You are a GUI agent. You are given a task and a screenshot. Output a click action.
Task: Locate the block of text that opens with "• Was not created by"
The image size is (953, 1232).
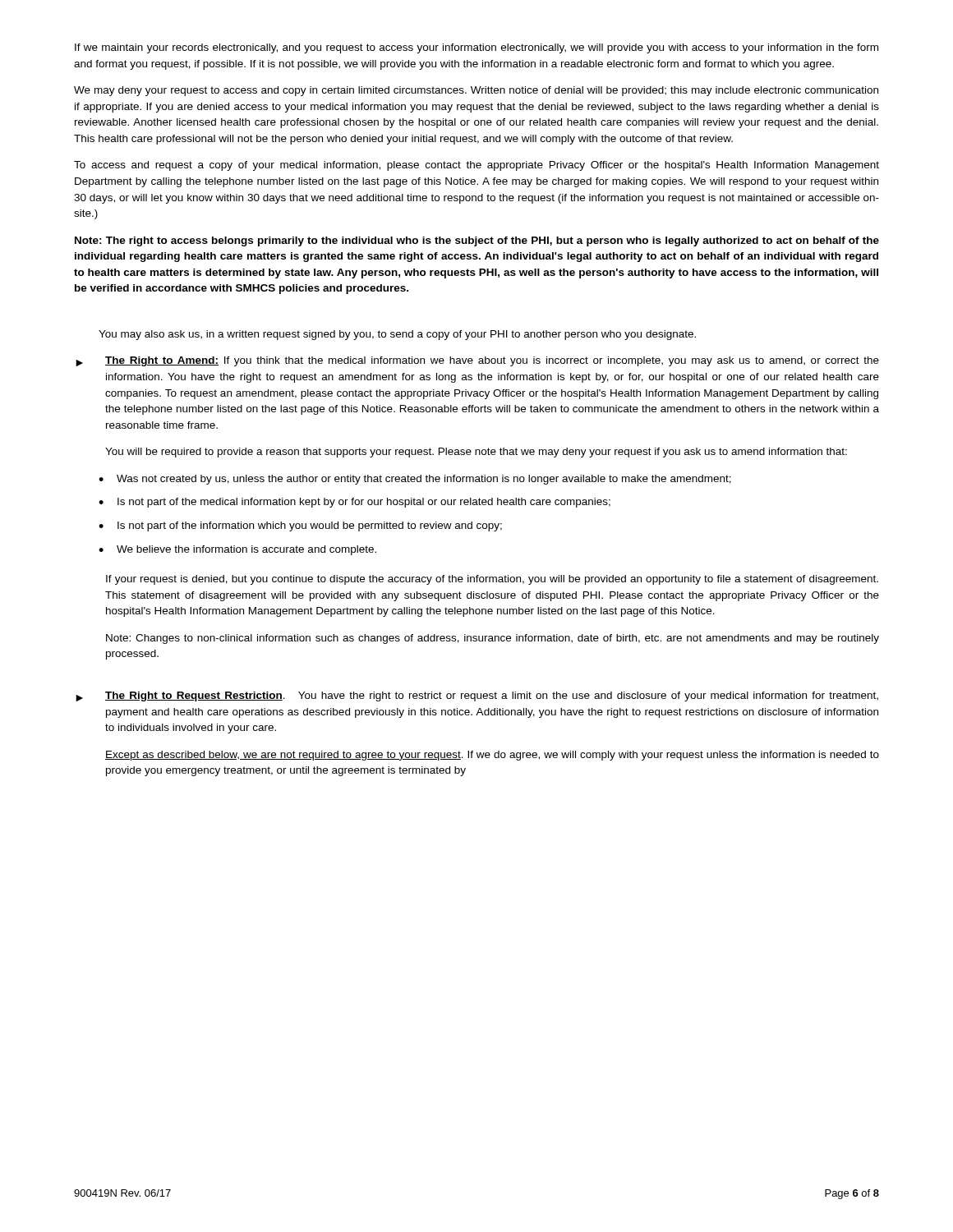tap(415, 480)
